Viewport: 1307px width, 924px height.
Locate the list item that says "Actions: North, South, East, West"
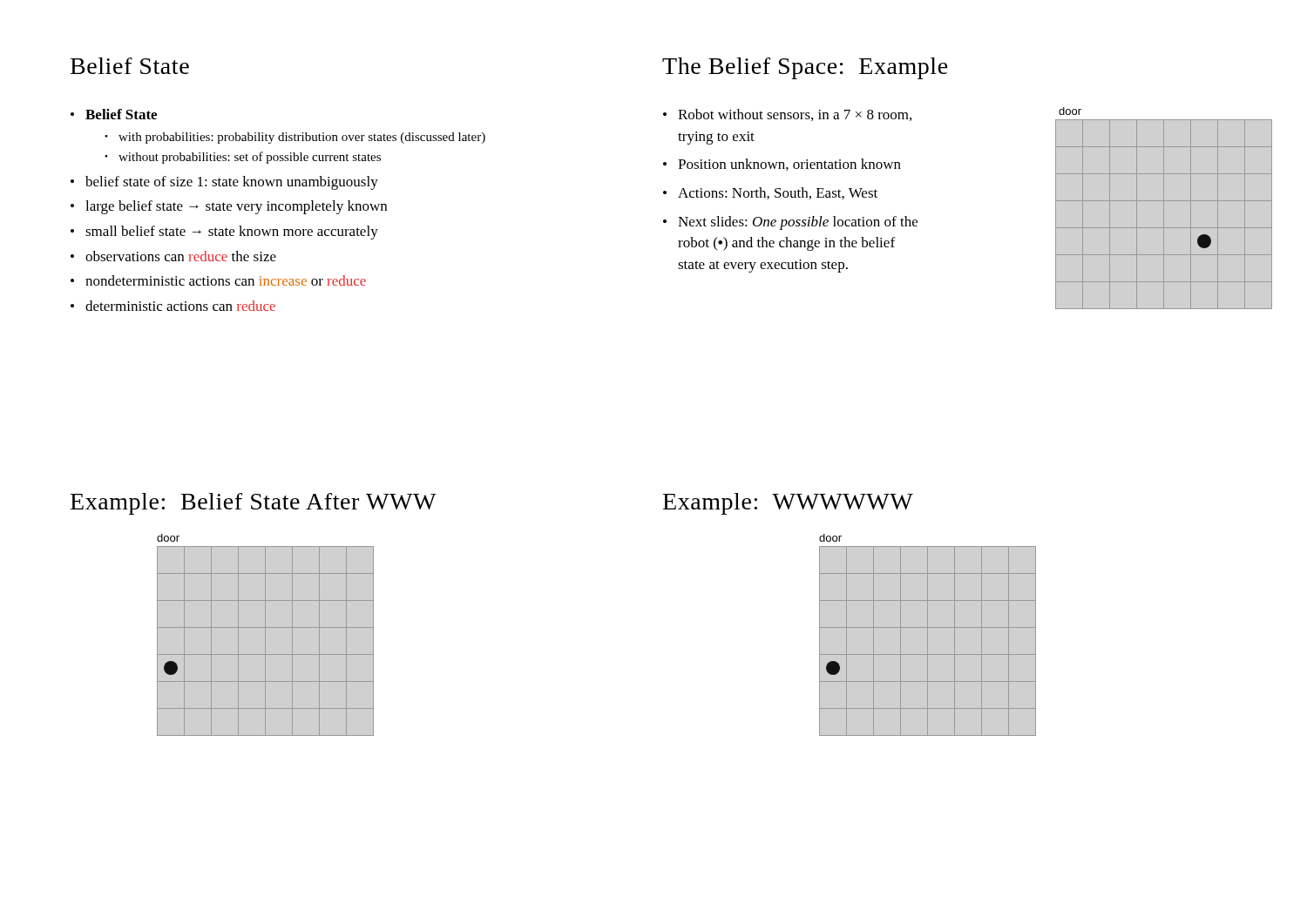778,193
